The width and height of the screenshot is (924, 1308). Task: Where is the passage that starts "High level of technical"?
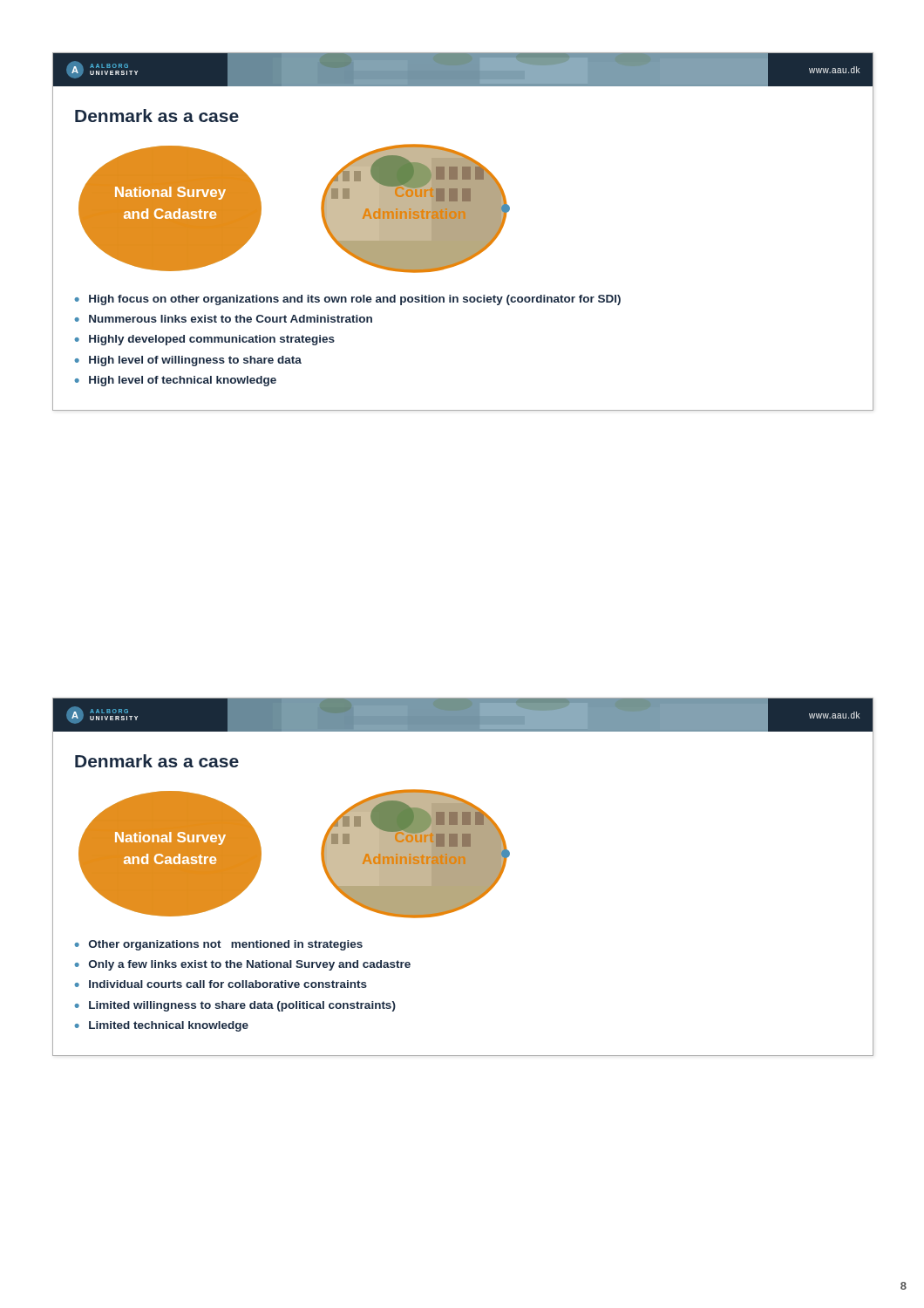tap(182, 380)
